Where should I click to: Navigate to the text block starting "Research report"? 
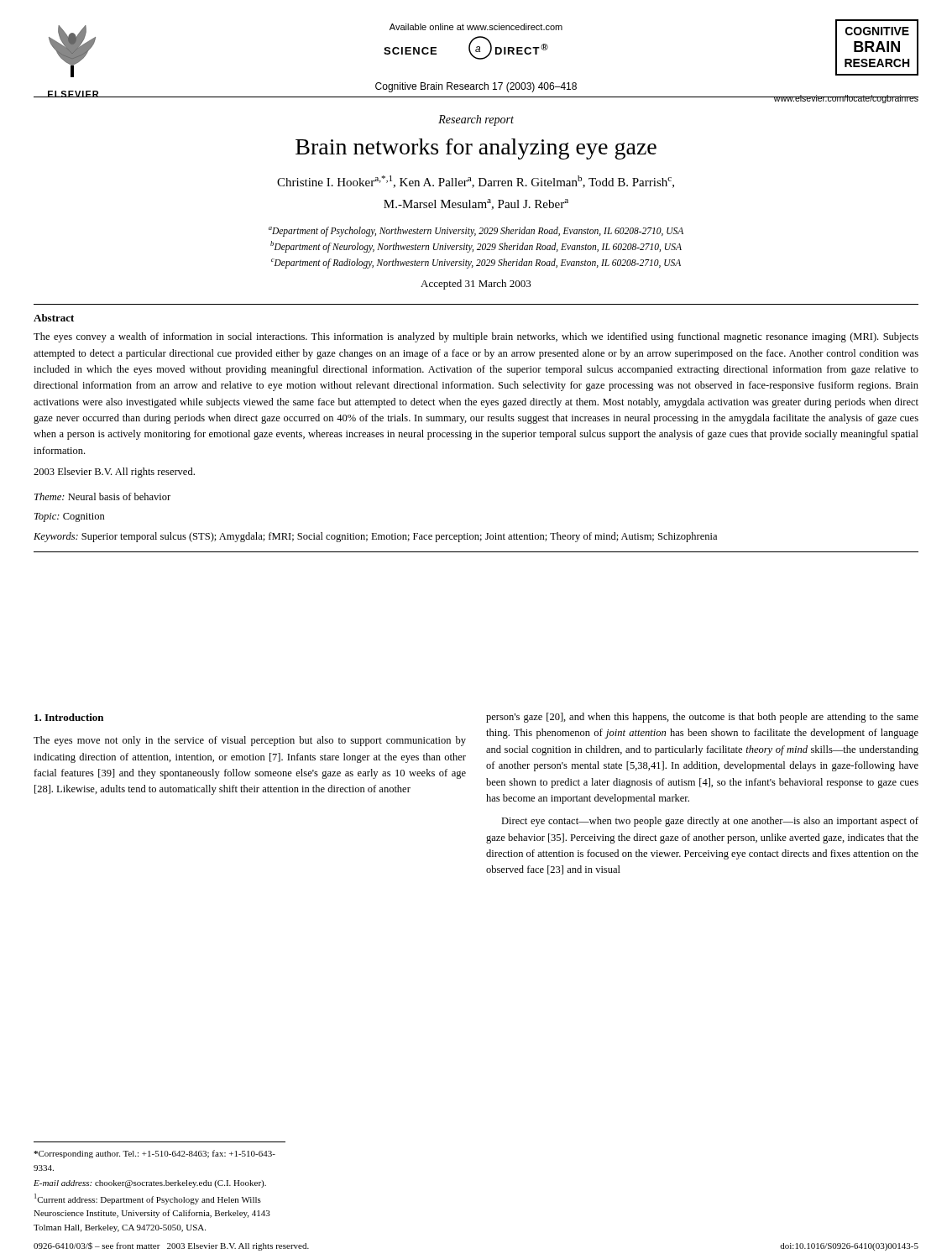[476, 120]
